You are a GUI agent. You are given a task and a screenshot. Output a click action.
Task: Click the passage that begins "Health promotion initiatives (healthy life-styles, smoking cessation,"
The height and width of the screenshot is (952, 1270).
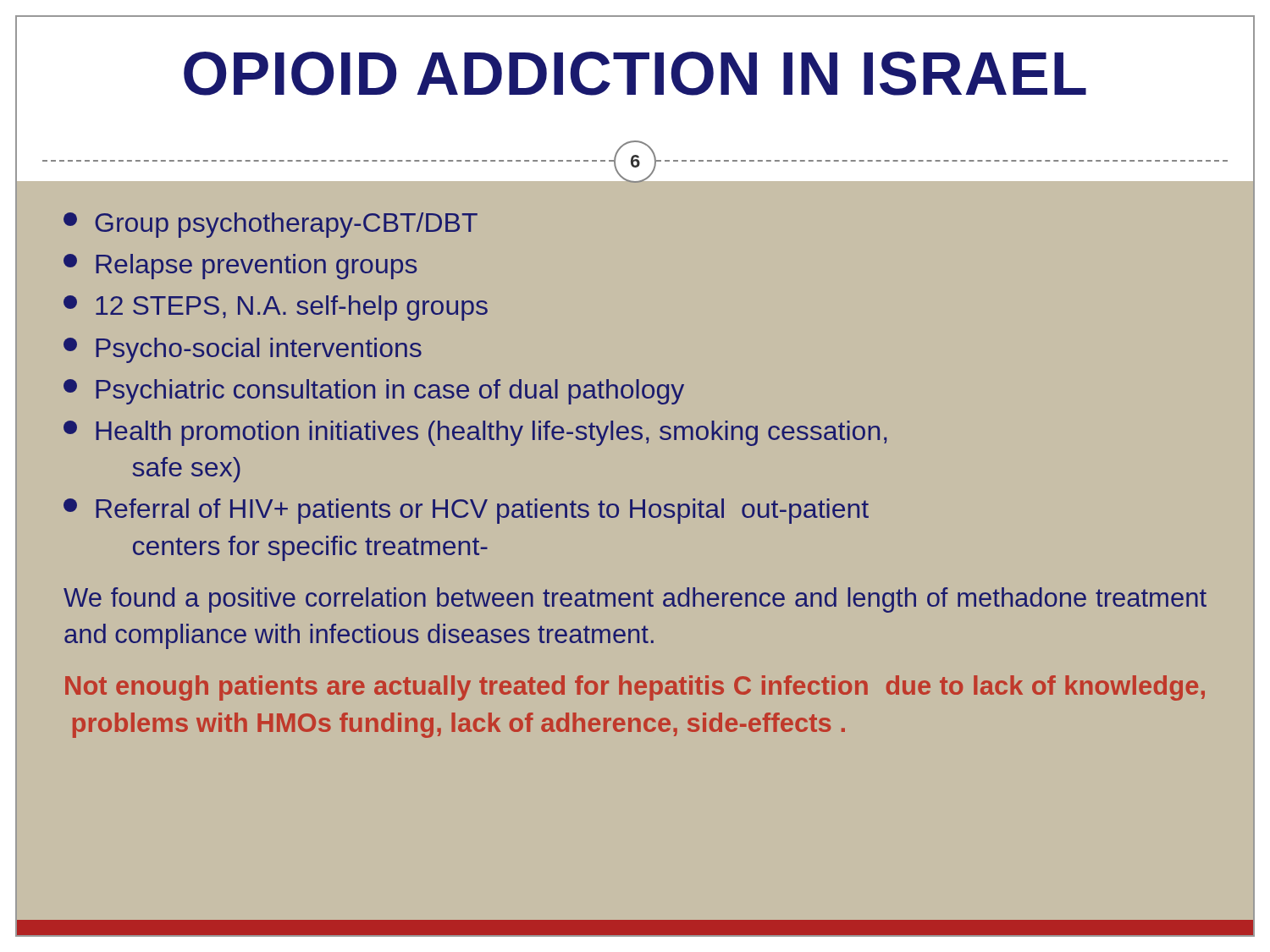pos(635,449)
